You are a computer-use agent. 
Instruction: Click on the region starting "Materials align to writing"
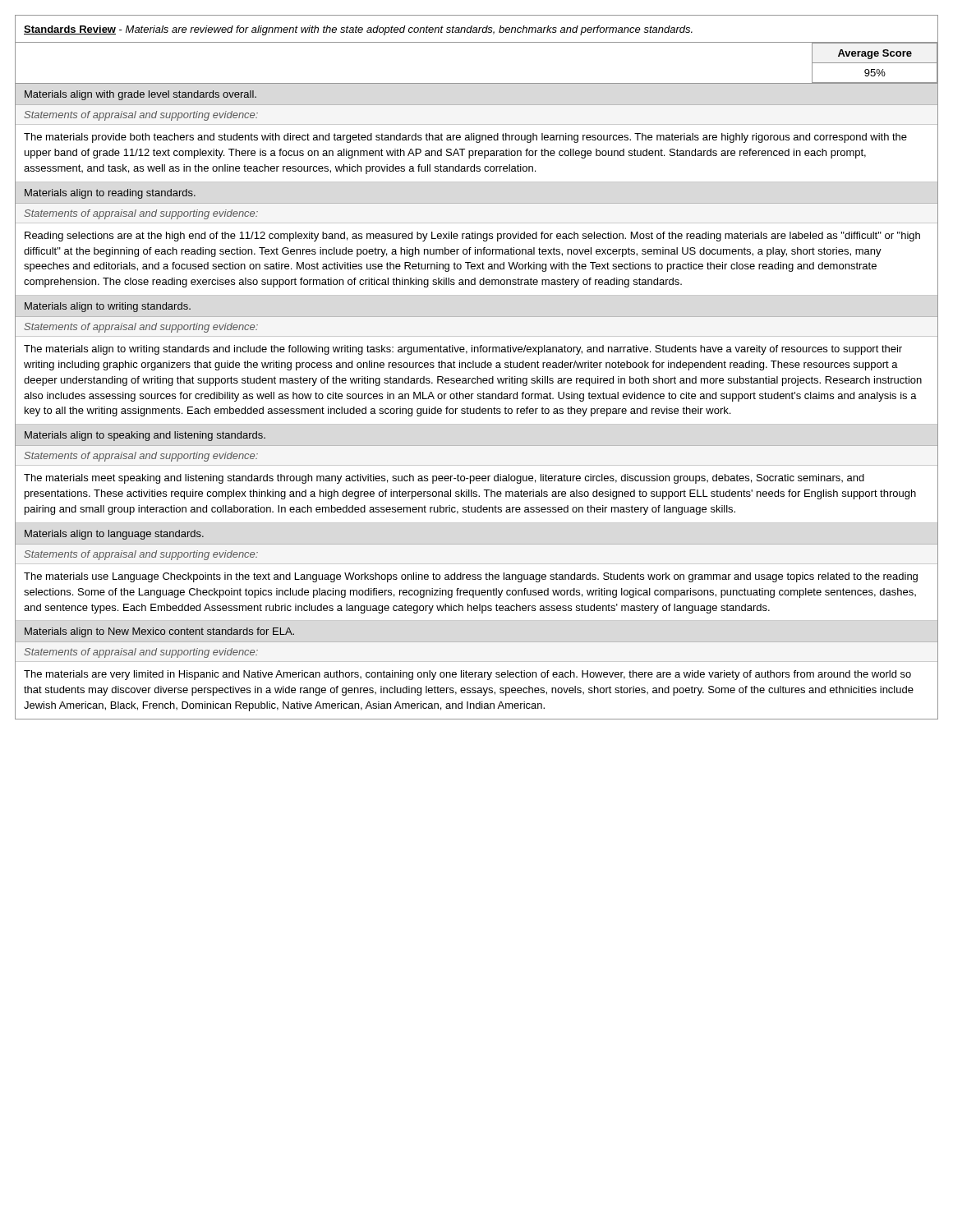click(108, 306)
